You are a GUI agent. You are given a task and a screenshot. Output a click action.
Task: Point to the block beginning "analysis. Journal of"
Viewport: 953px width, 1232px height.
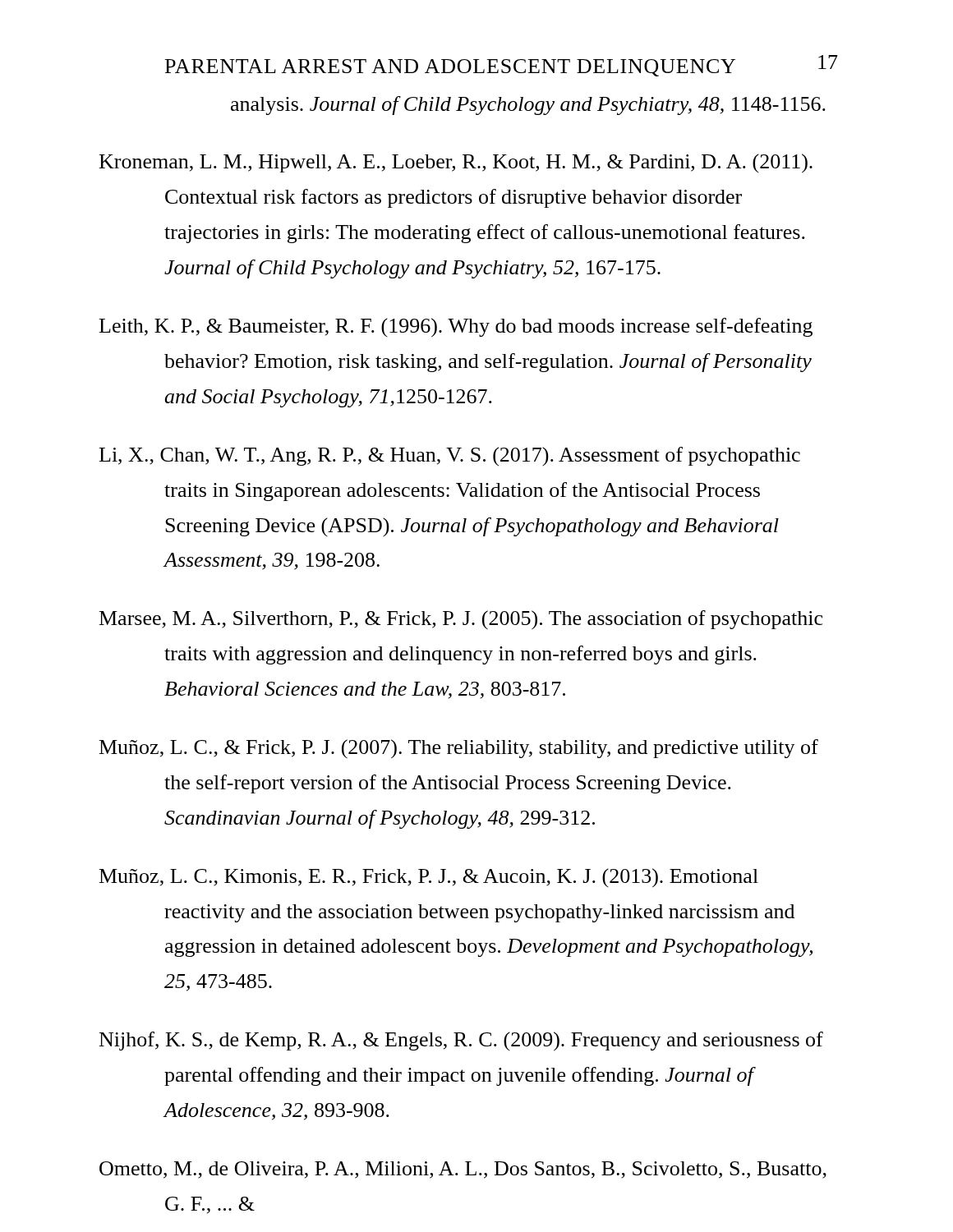tap(501, 104)
